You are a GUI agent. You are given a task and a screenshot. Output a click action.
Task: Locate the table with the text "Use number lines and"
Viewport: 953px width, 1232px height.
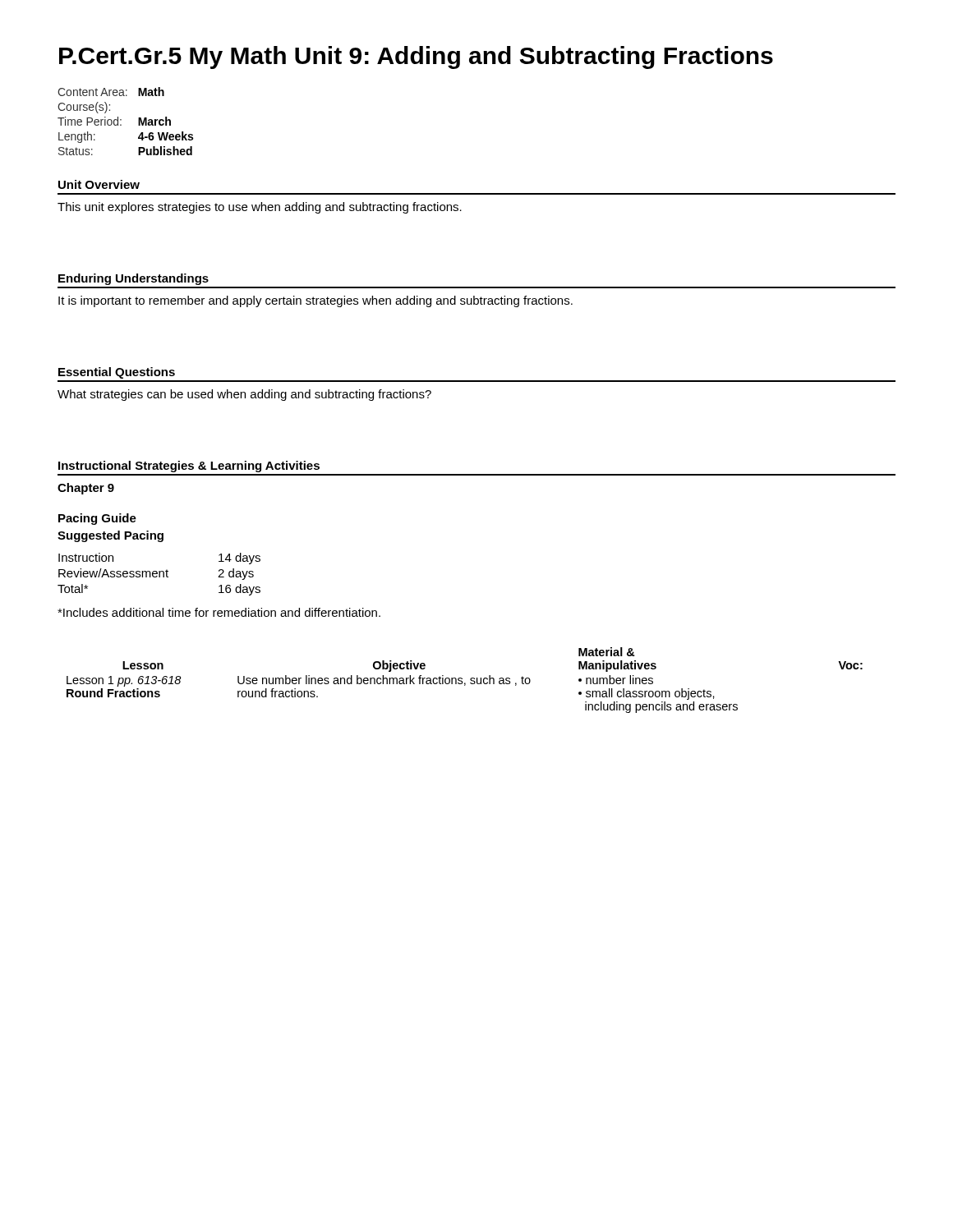[x=476, y=679]
